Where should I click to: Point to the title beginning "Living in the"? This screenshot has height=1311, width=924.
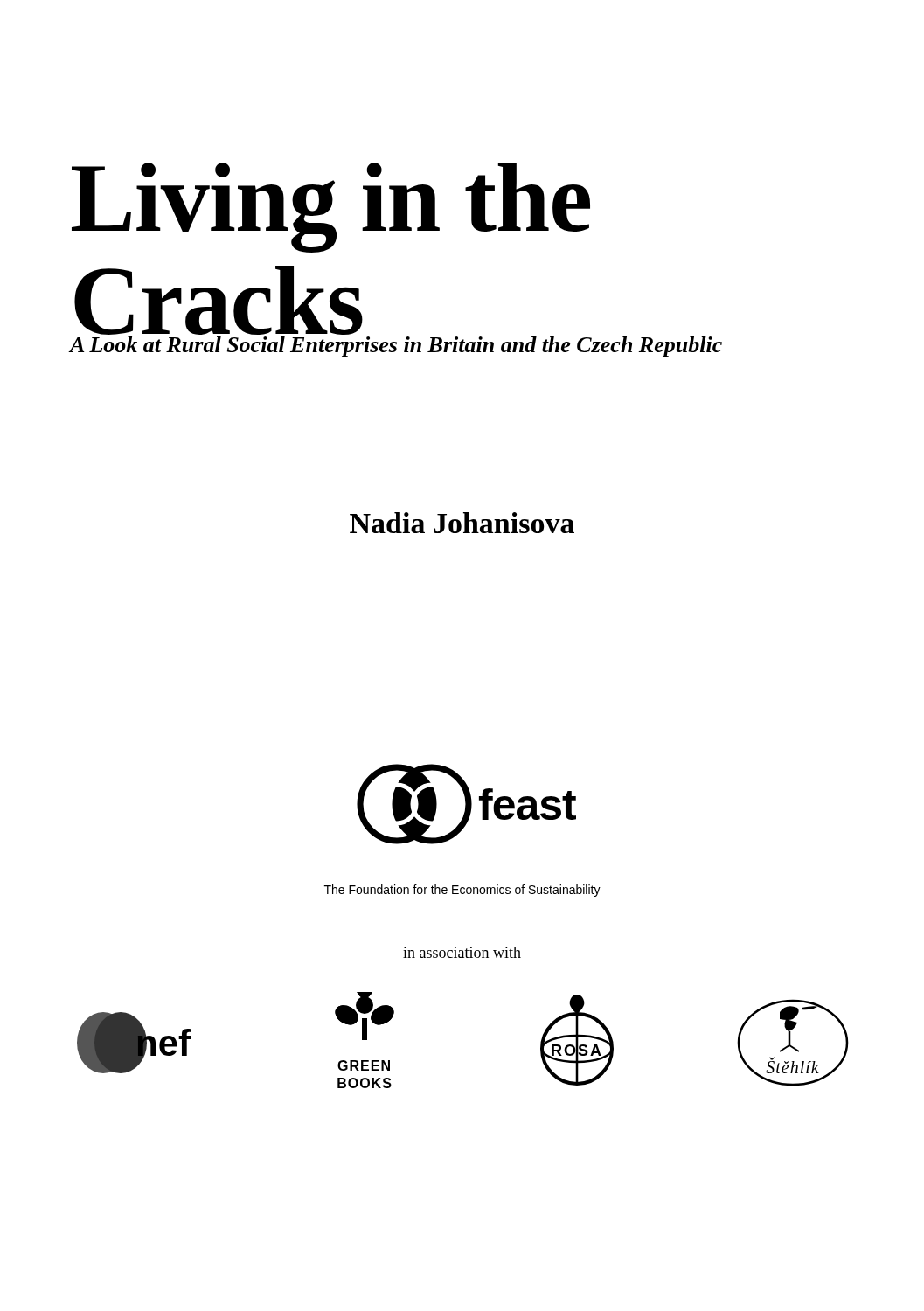click(462, 250)
